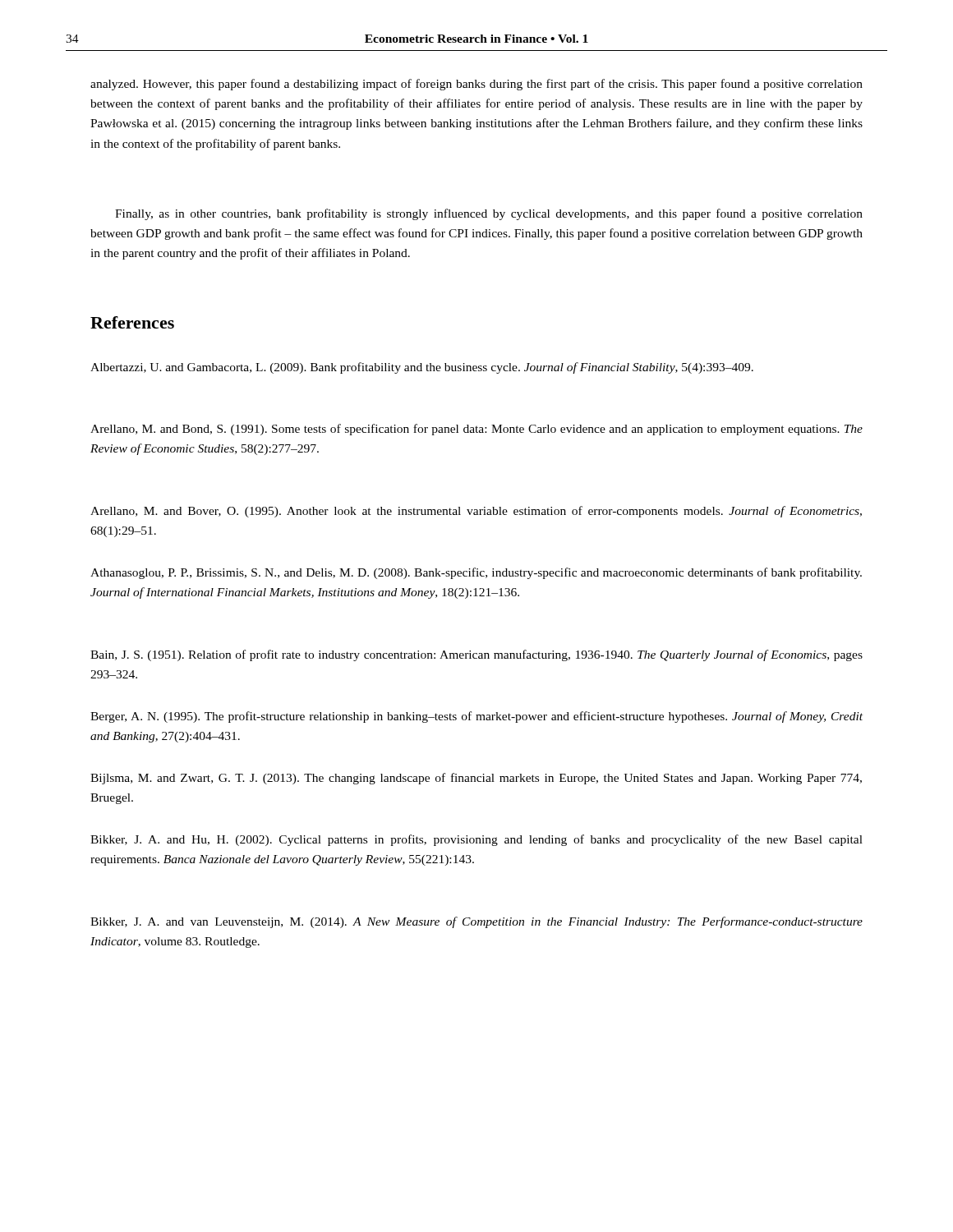Find the element starting "Arellano, M. and Bover,"
953x1232 pixels.
[x=476, y=520]
